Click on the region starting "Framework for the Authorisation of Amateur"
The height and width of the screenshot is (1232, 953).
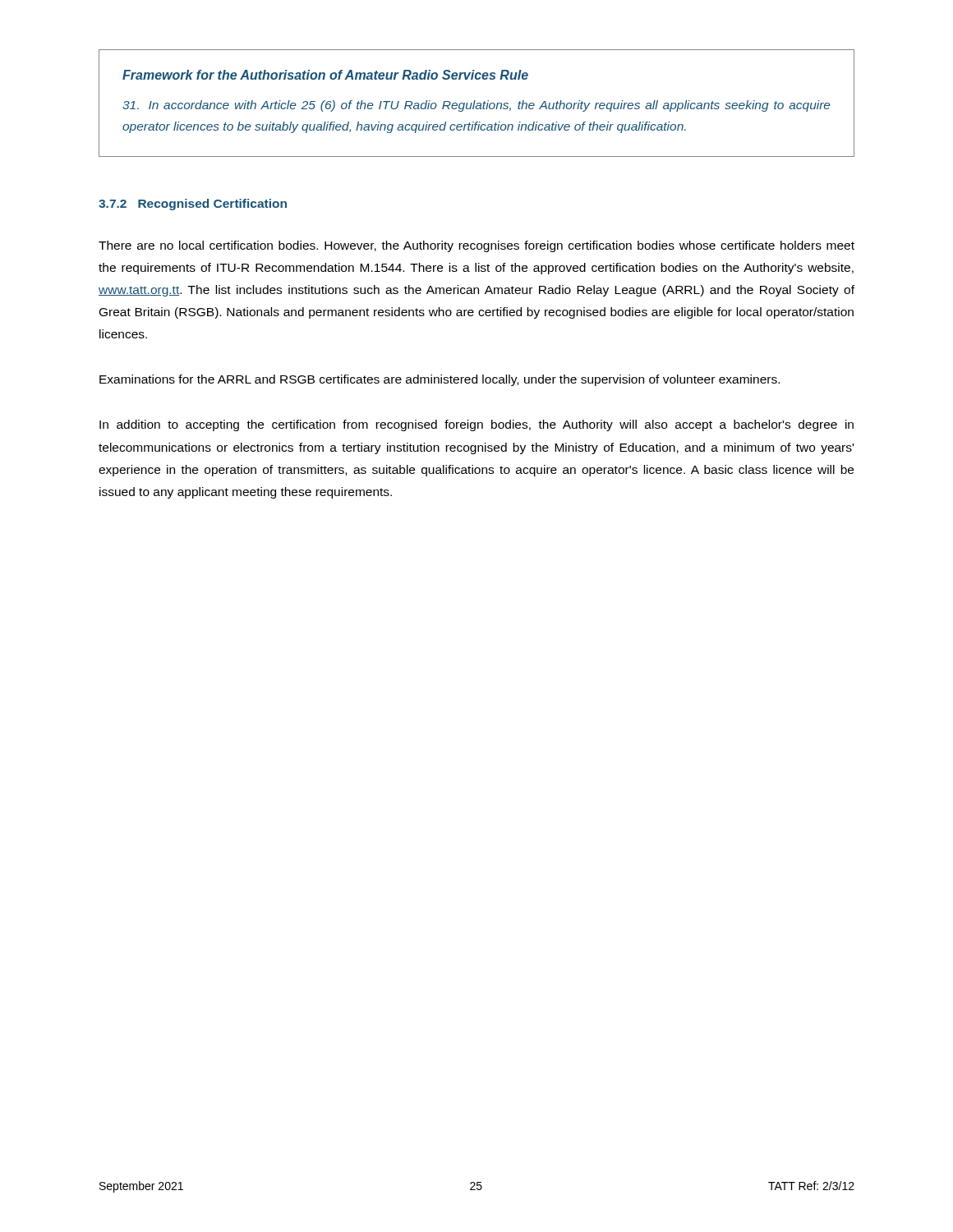pos(476,103)
